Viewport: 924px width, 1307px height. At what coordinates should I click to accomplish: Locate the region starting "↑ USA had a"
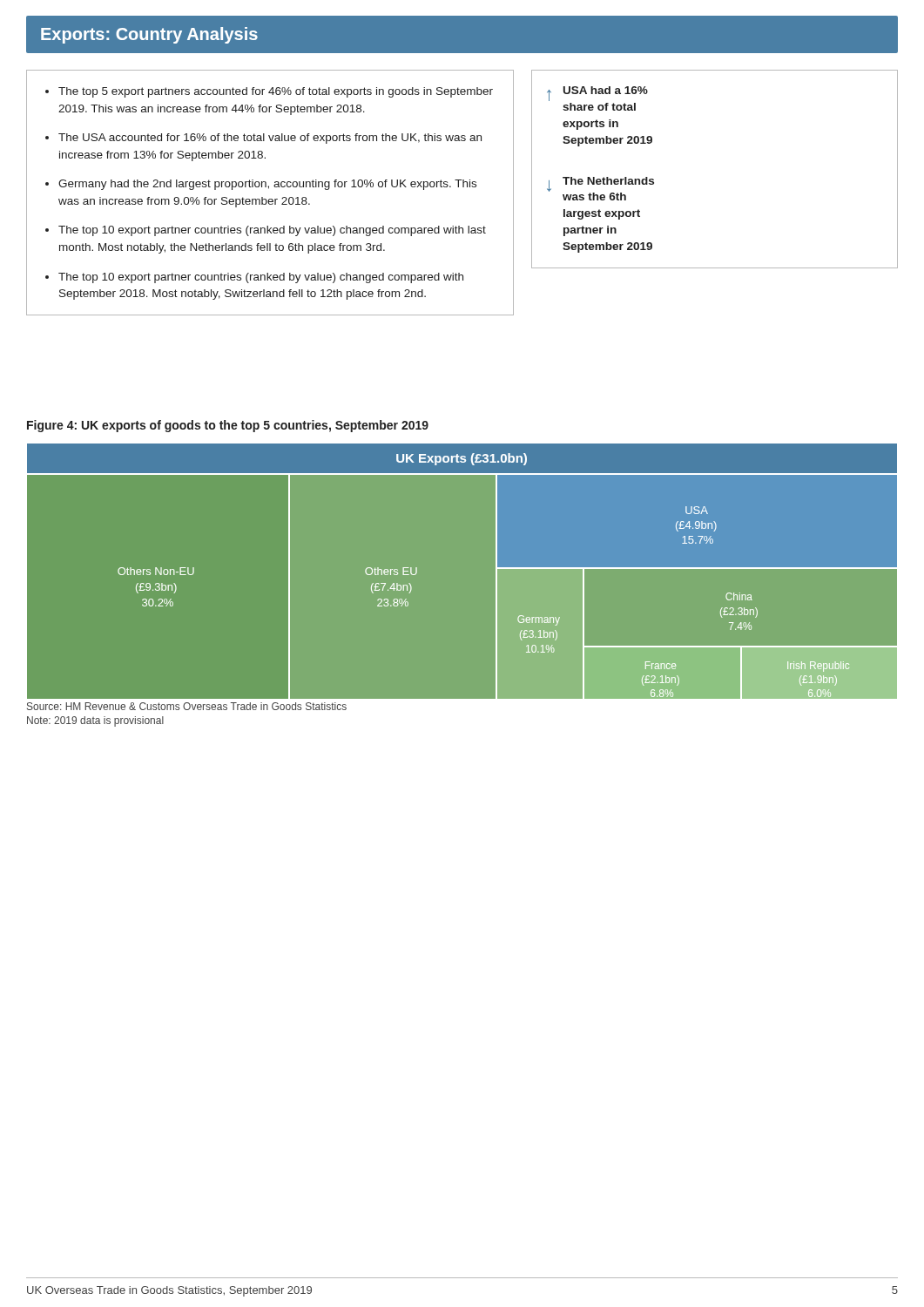[x=599, y=116]
